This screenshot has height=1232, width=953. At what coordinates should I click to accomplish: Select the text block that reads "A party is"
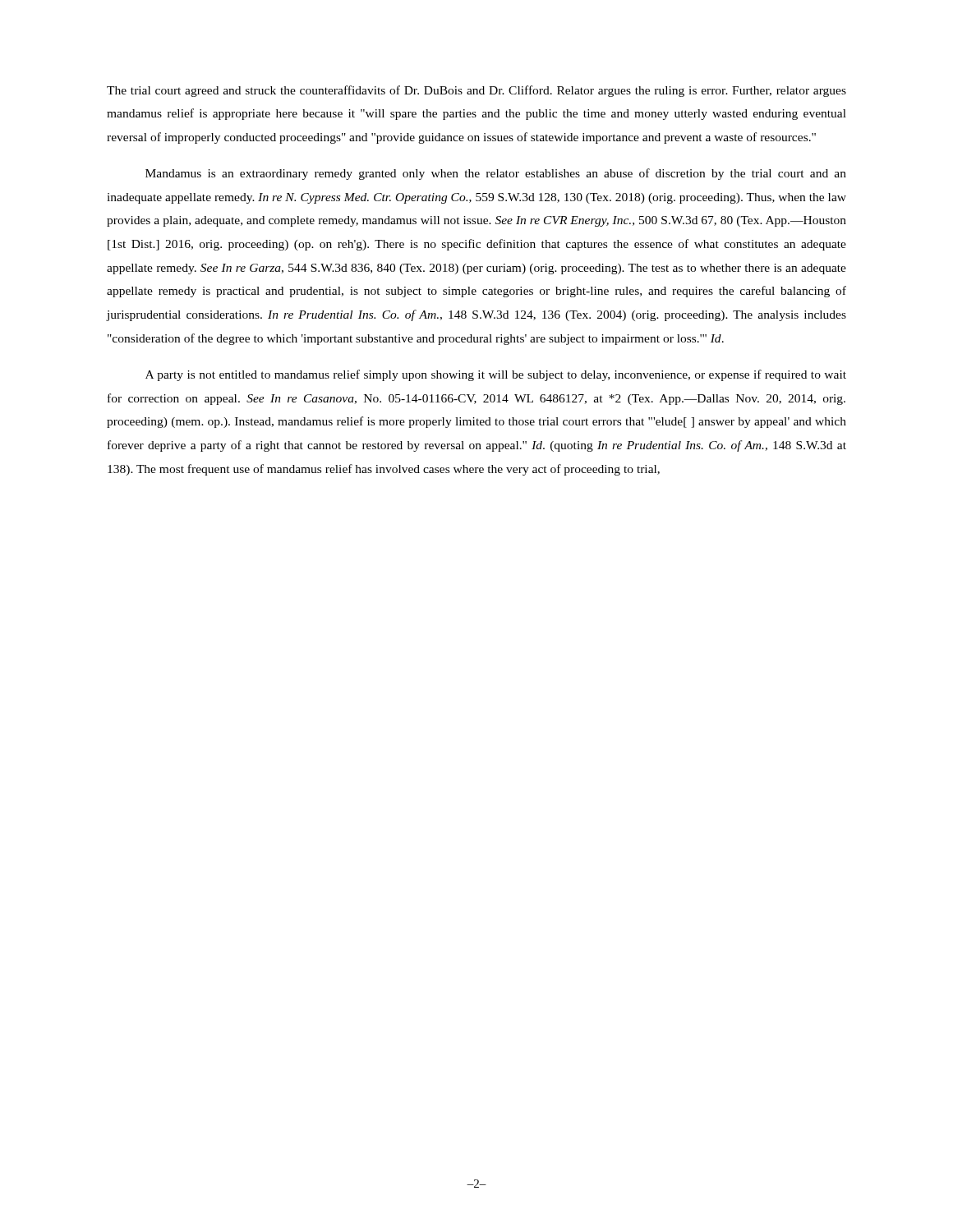pos(476,422)
